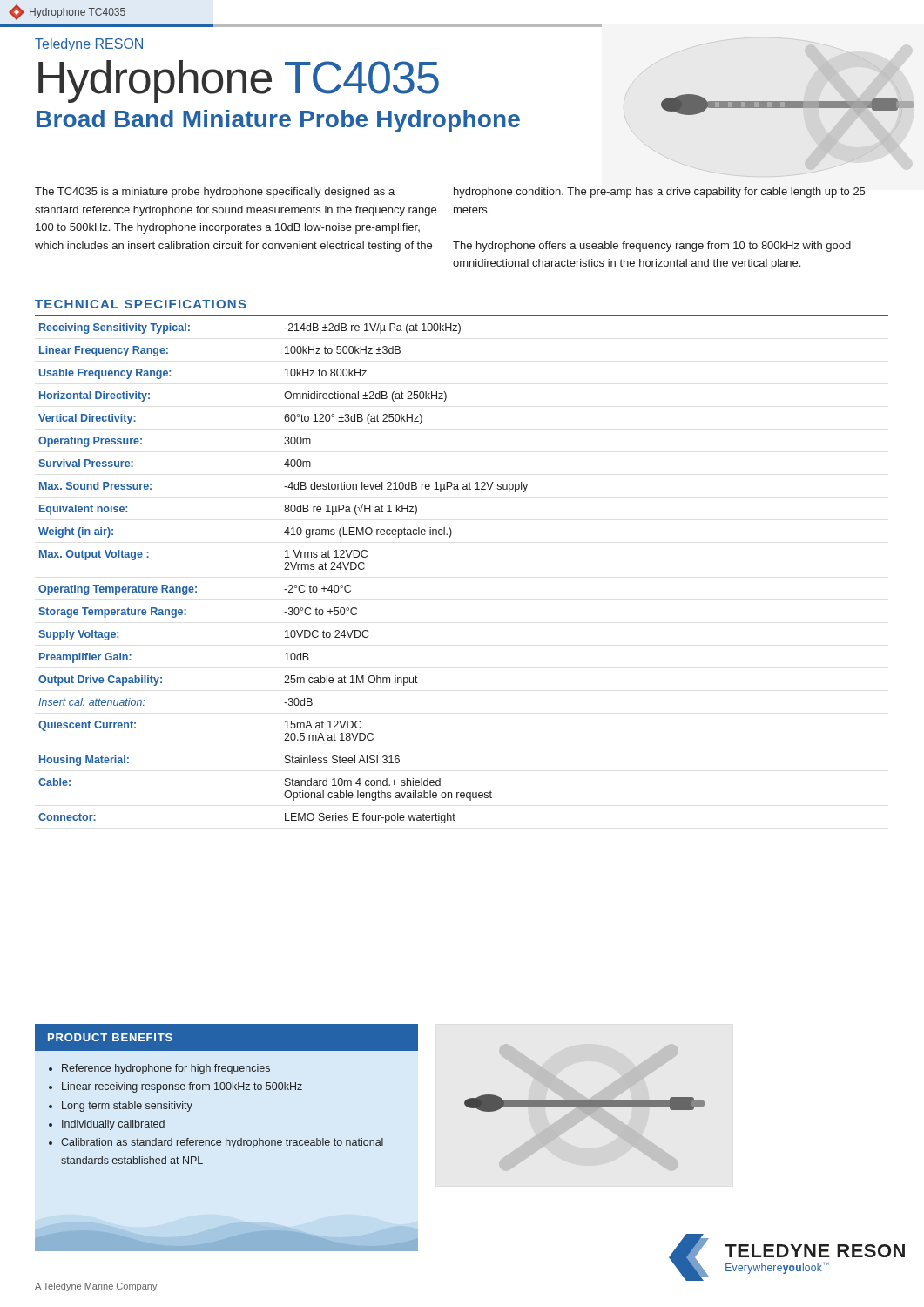The image size is (924, 1307).
Task: Locate the table
Action: [462, 572]
